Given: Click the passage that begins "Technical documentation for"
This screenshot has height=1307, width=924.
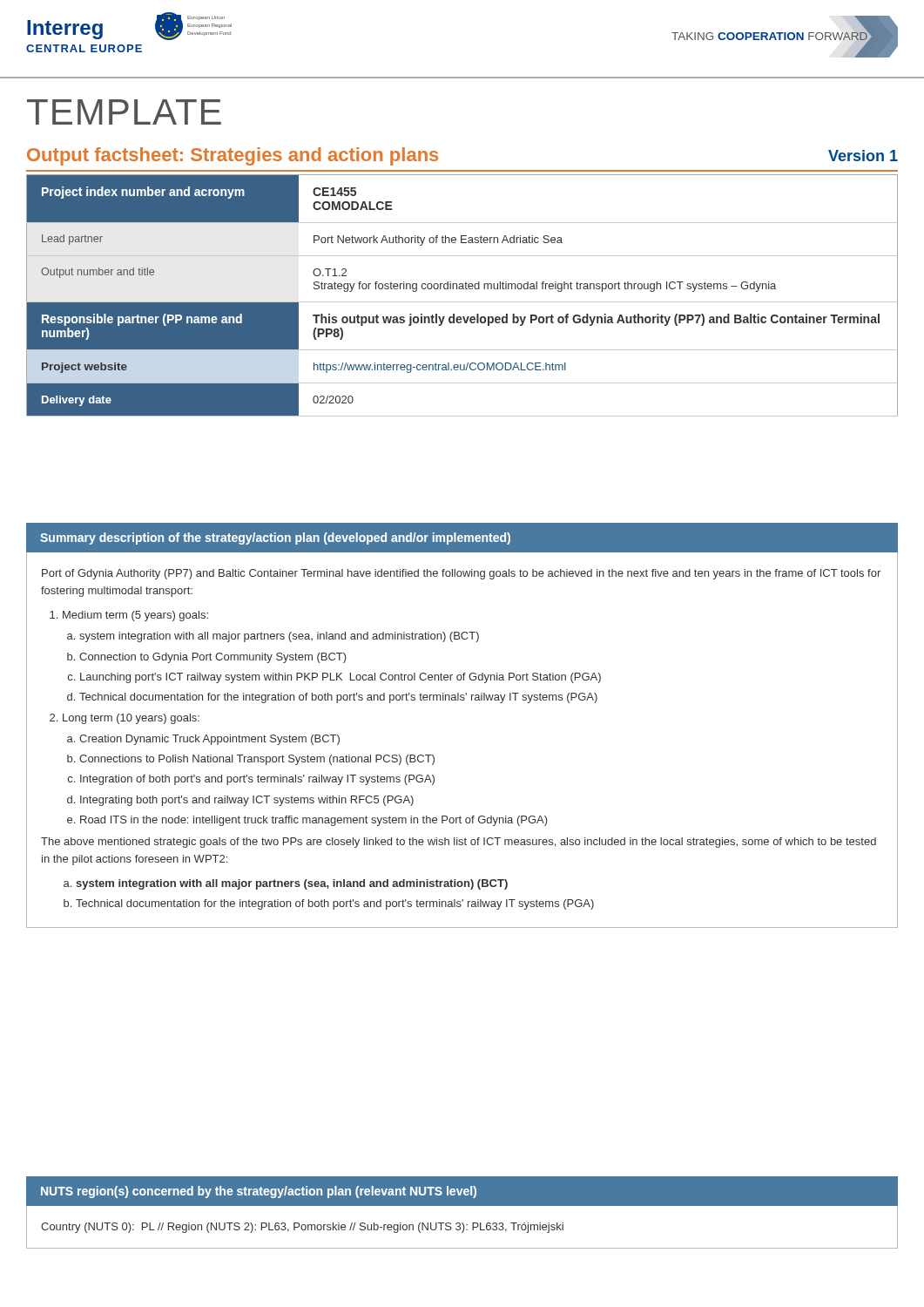Looking at the screenshot, I should (335, 903).
